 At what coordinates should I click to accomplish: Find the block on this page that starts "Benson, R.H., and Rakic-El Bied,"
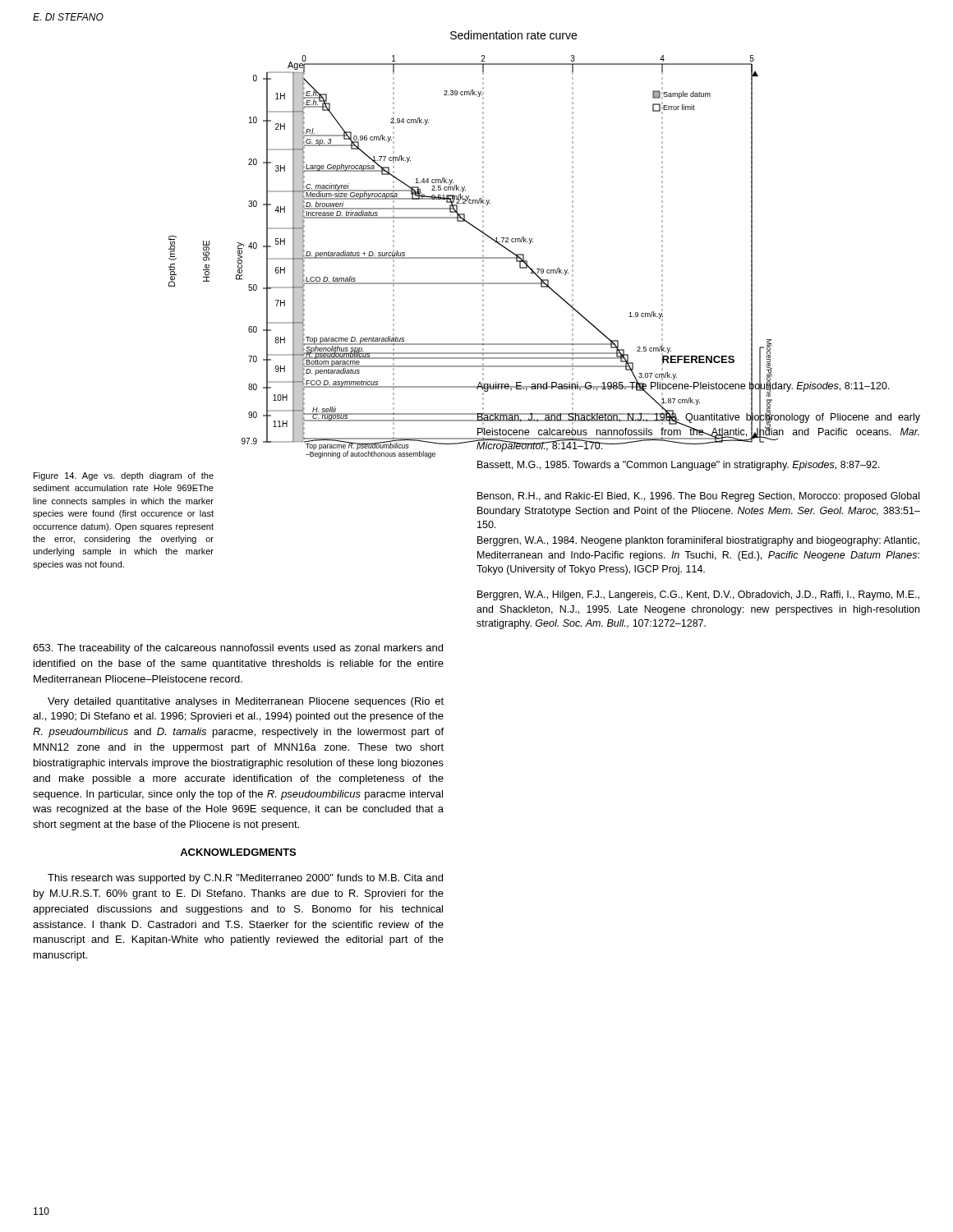698,510
